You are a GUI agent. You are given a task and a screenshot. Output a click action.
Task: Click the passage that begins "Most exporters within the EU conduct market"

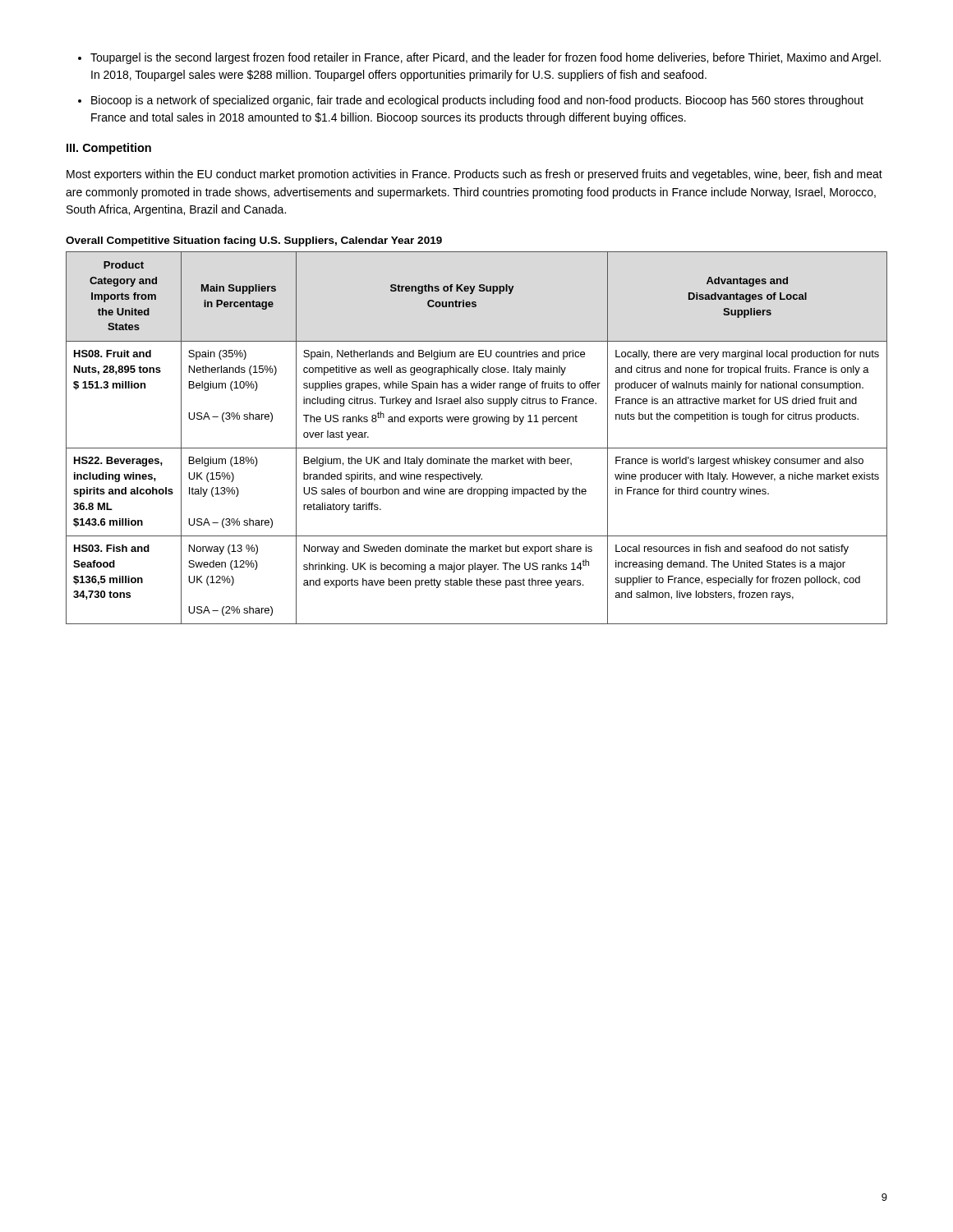pos(474,192)
